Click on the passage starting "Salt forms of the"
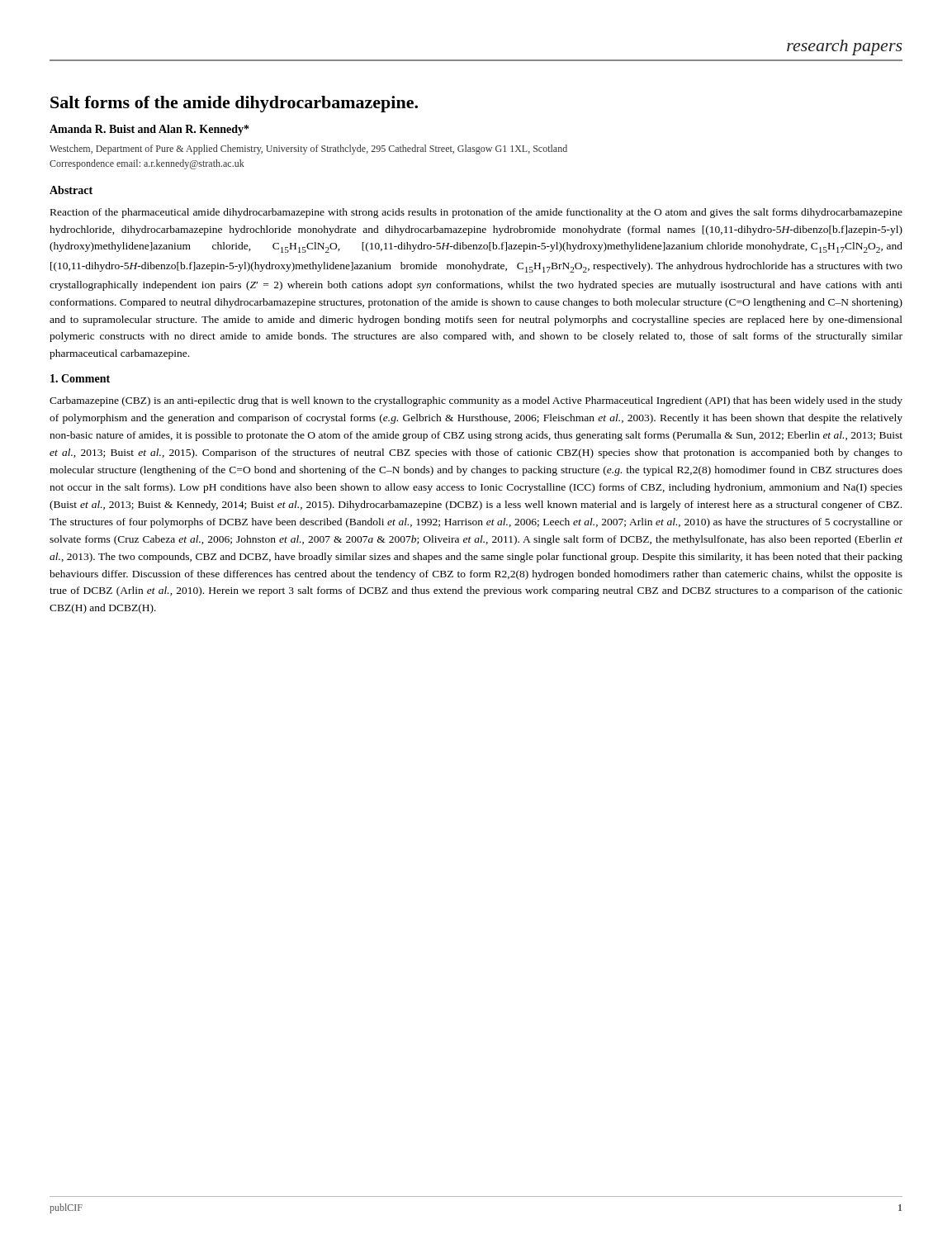Viewport: 952px width, 1239px height. click(234, 102)
